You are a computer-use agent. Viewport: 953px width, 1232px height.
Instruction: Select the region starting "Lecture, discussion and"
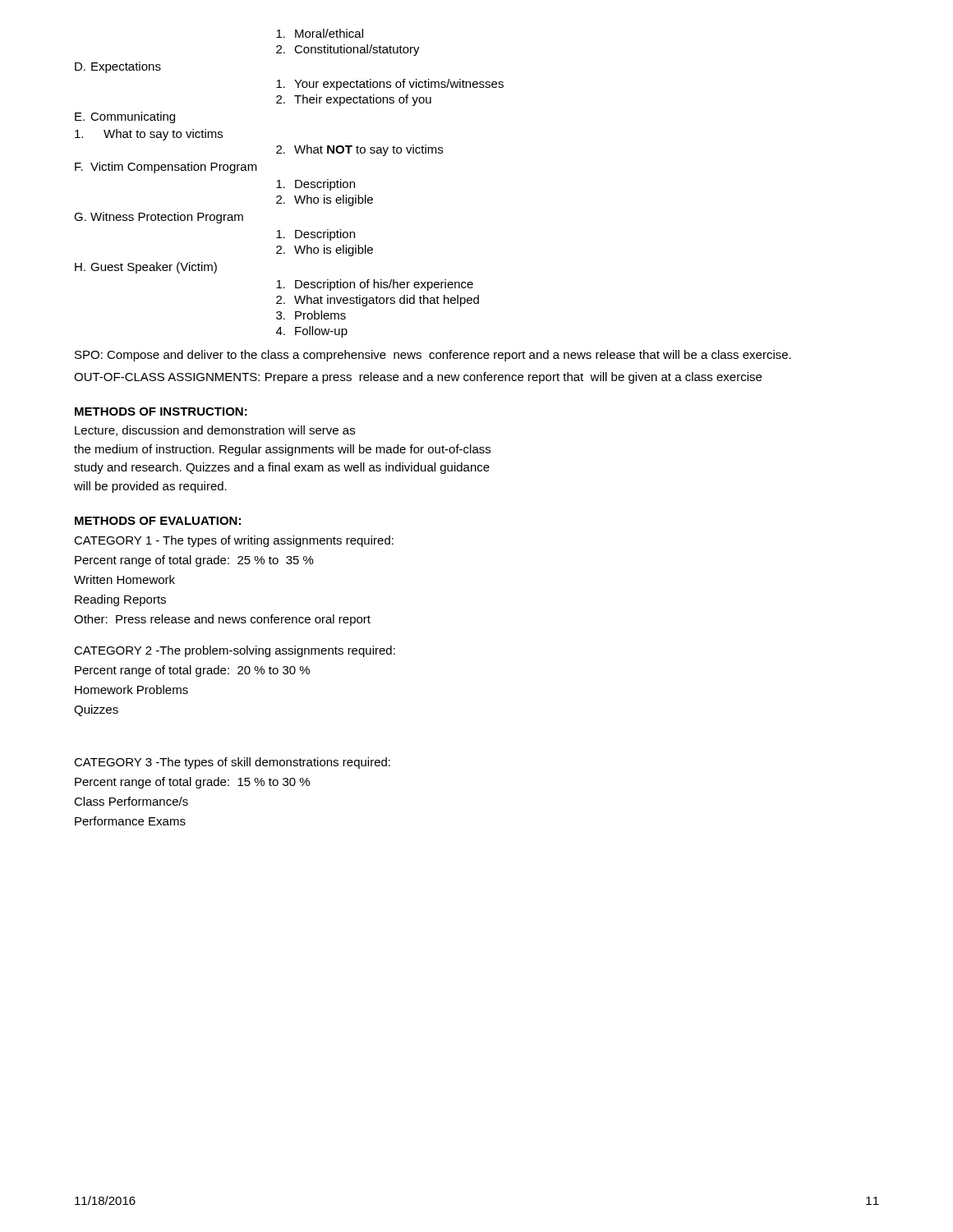[283, 458]
